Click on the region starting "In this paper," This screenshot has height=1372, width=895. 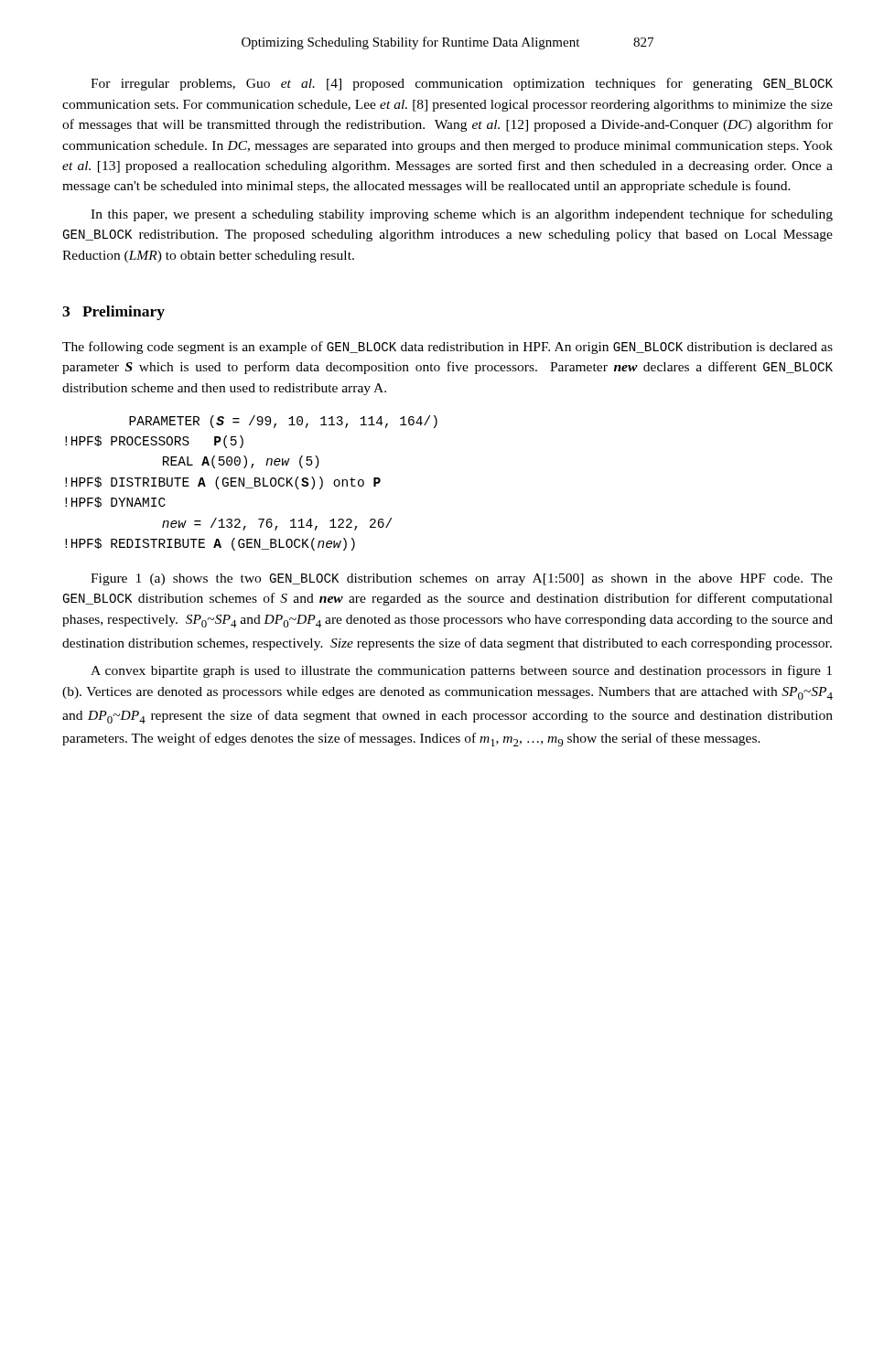point(448,235)
